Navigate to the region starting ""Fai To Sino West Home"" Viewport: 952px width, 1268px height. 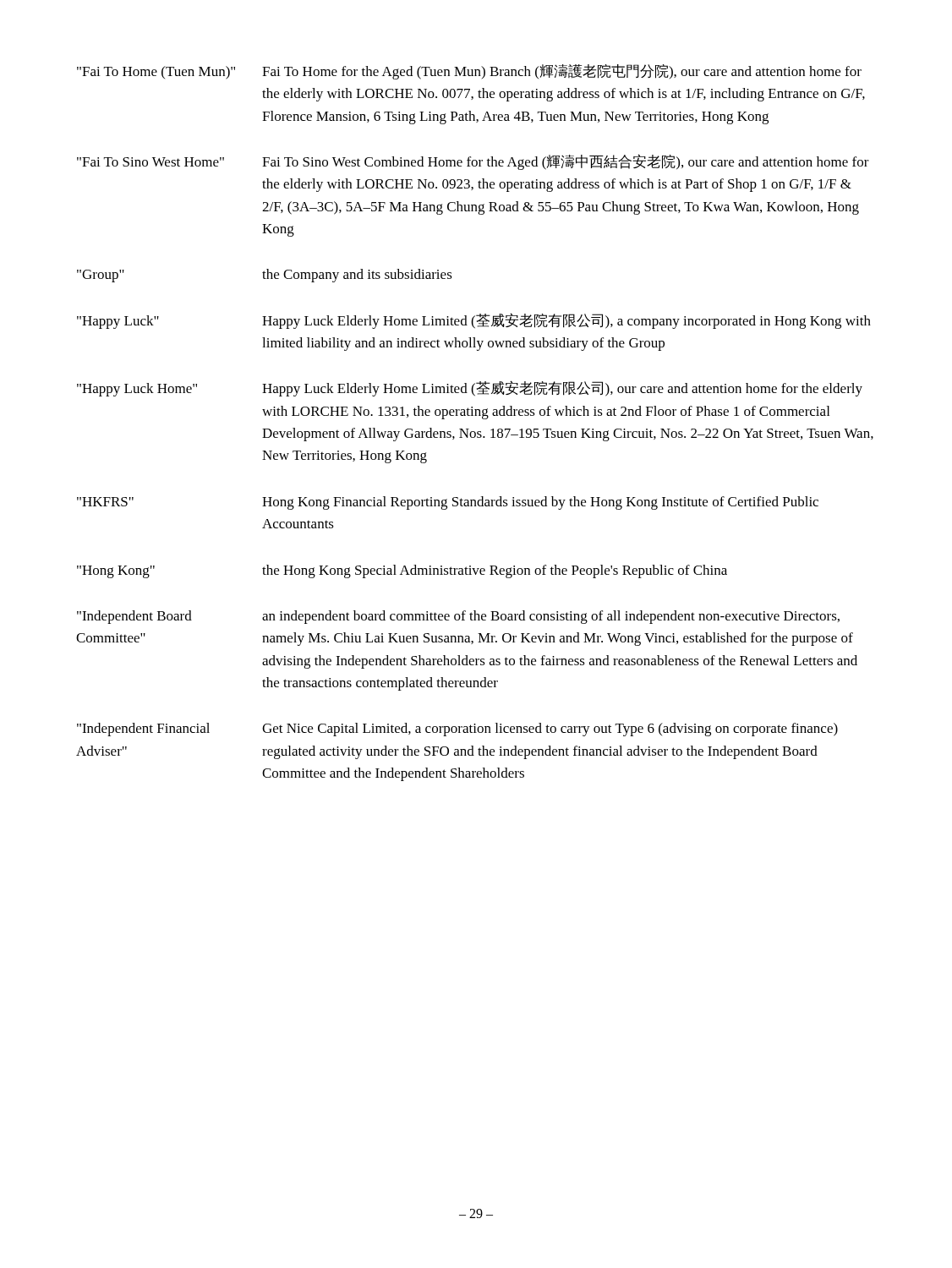476,196
